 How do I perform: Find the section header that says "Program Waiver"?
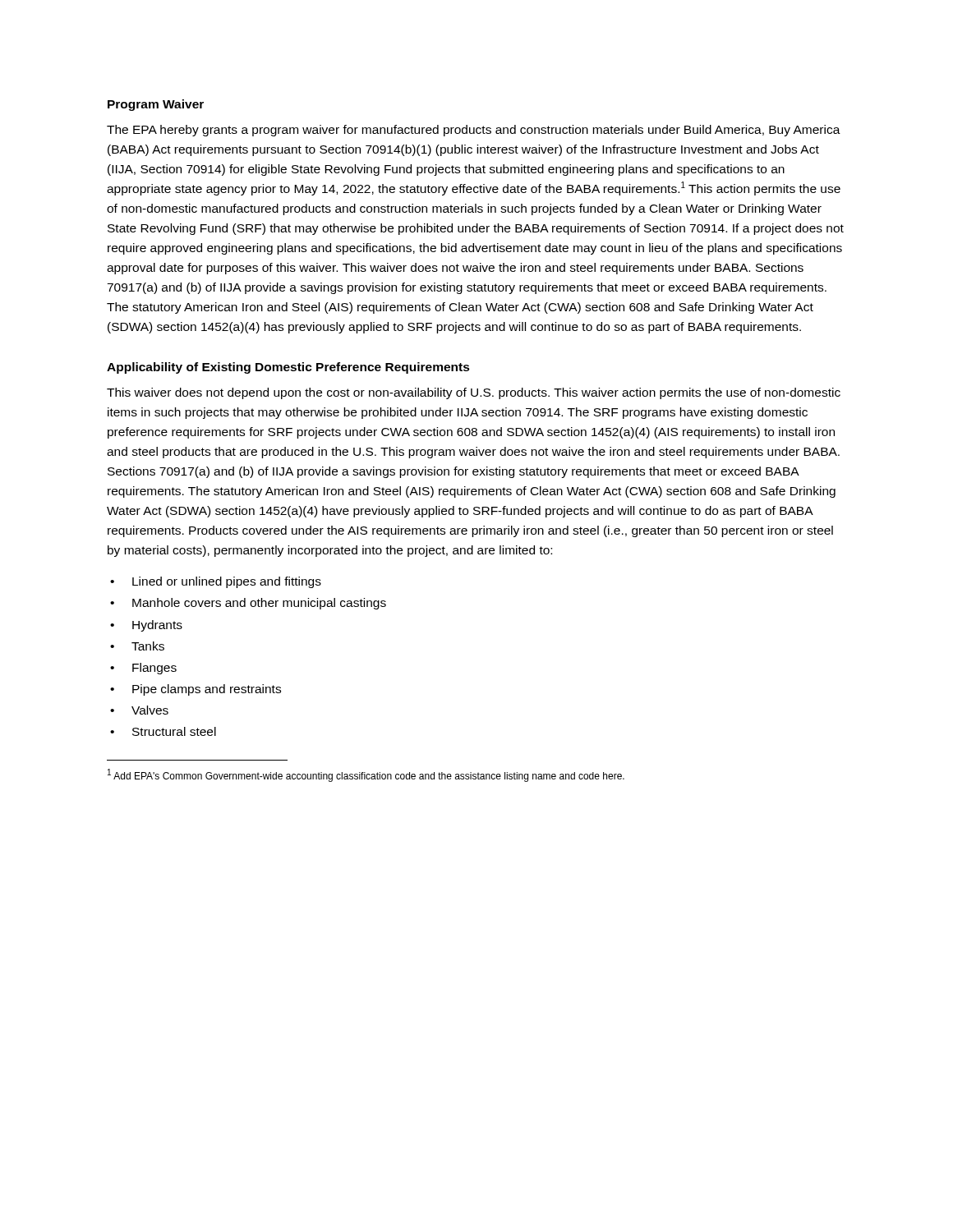(155, 104)
